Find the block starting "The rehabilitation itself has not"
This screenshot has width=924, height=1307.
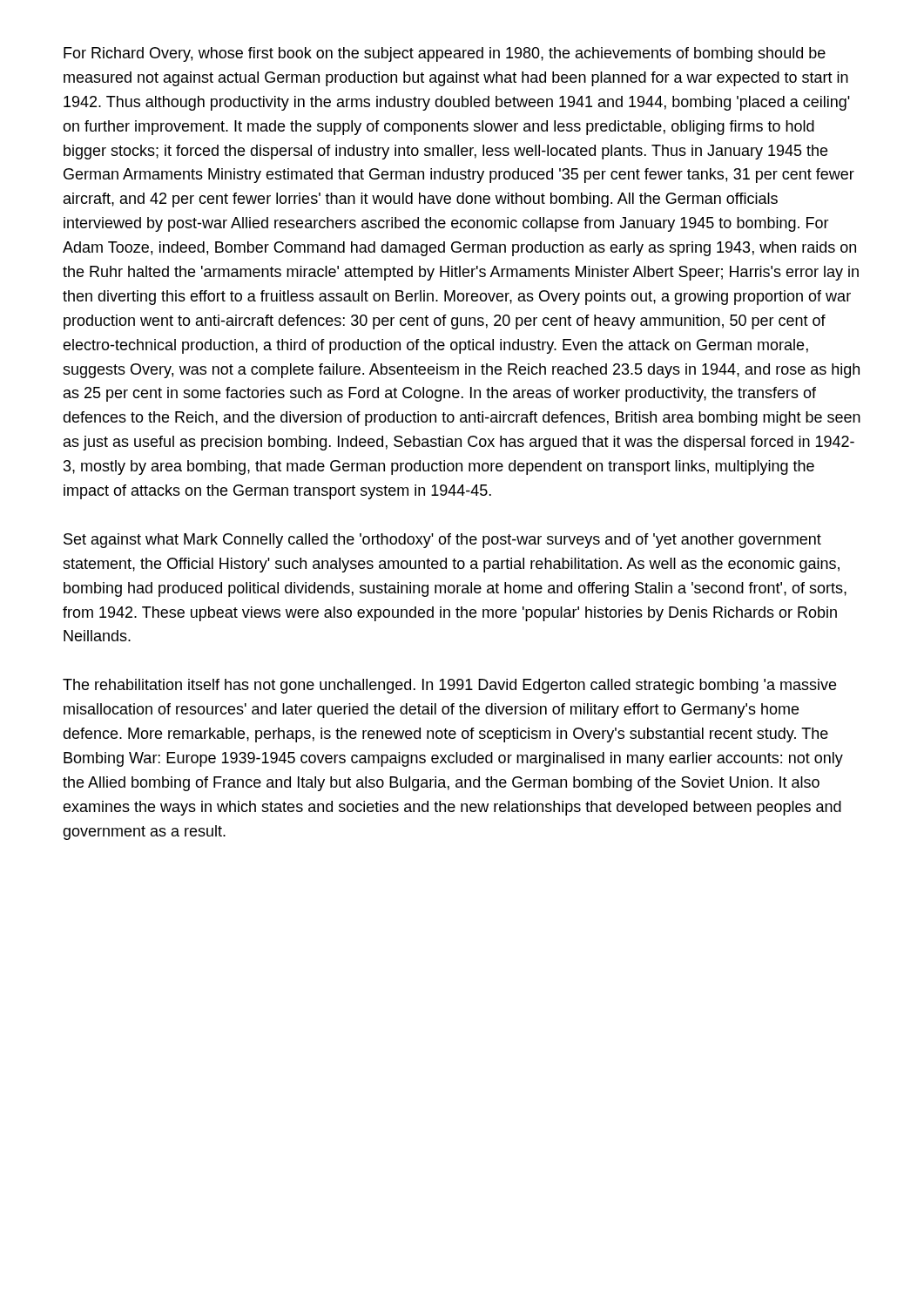click(x=453, y=758)
